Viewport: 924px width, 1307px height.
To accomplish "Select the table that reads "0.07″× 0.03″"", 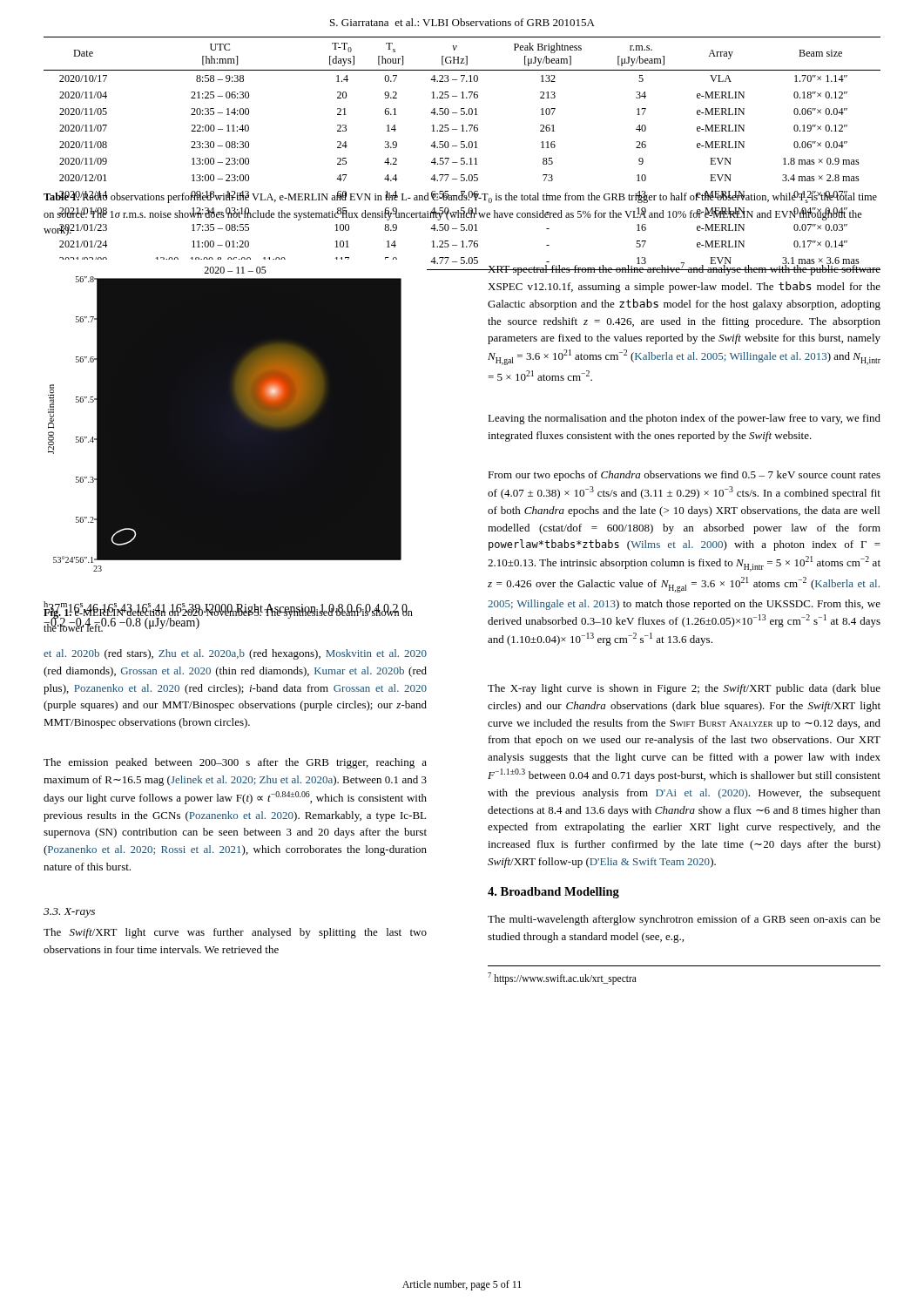I will coord(462,154).
